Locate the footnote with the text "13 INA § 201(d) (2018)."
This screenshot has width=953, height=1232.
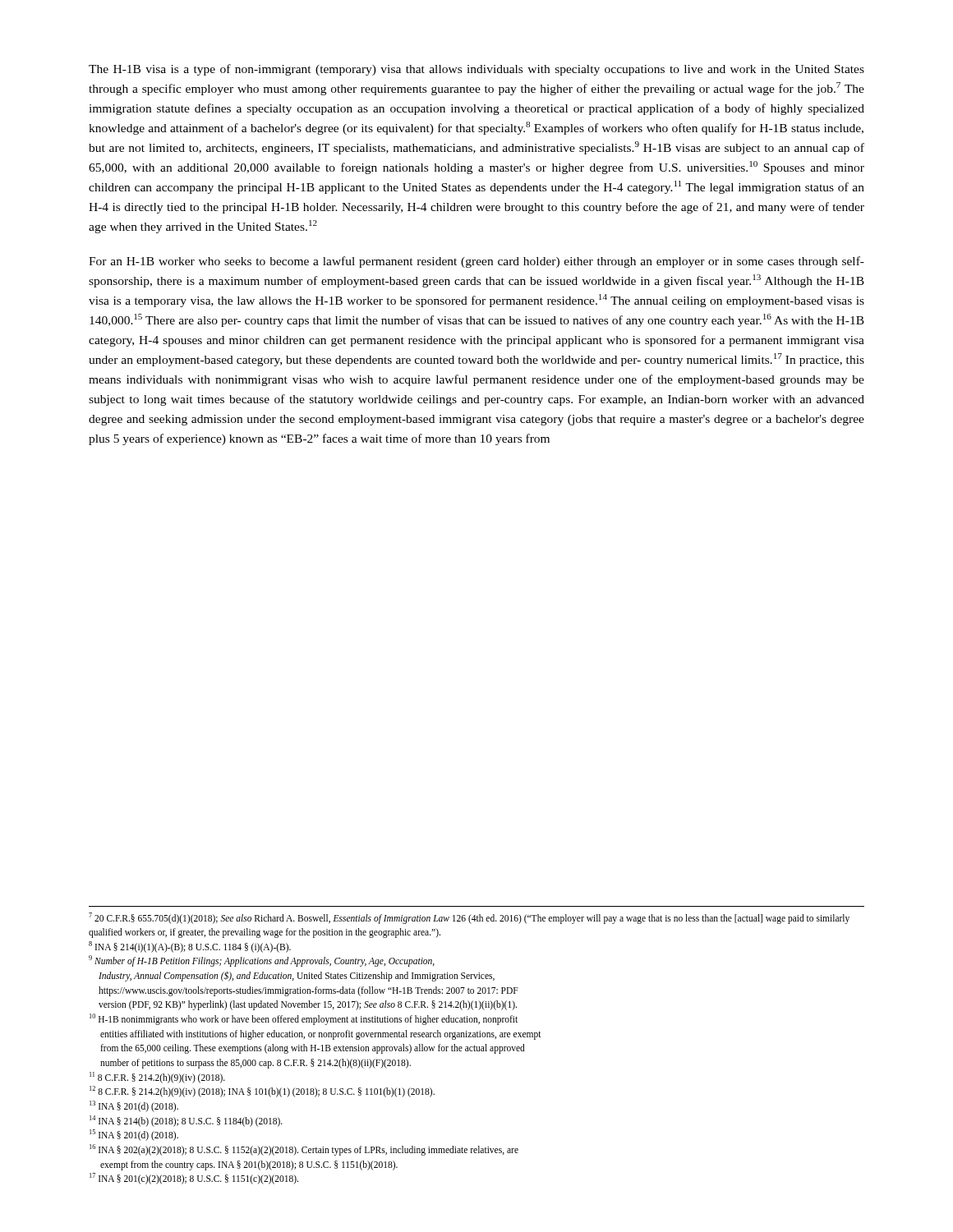[134, 1106]
